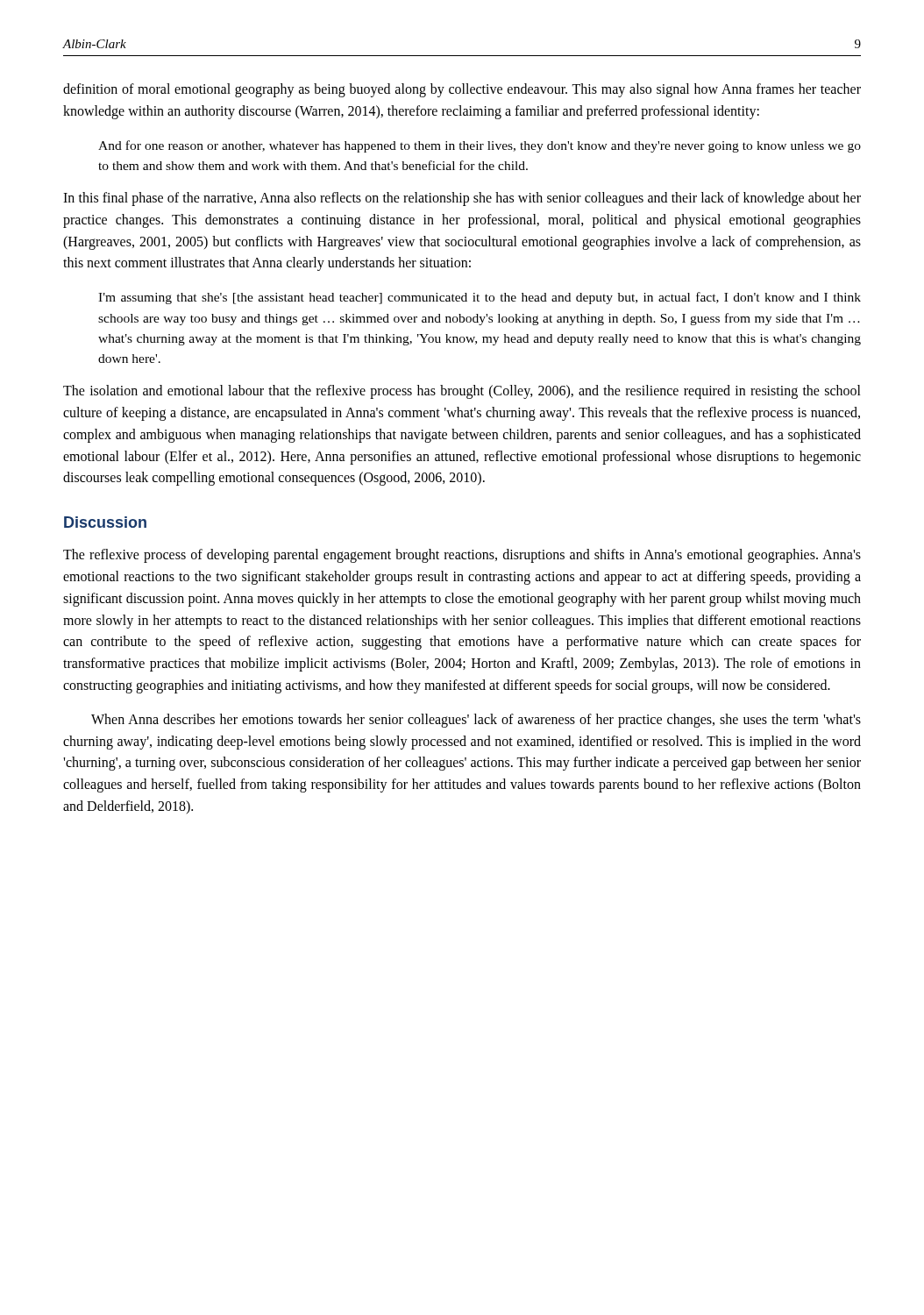Find the text starting "The reflexive process of developing"
924x1315 pixels.
(x=462, y=620)
